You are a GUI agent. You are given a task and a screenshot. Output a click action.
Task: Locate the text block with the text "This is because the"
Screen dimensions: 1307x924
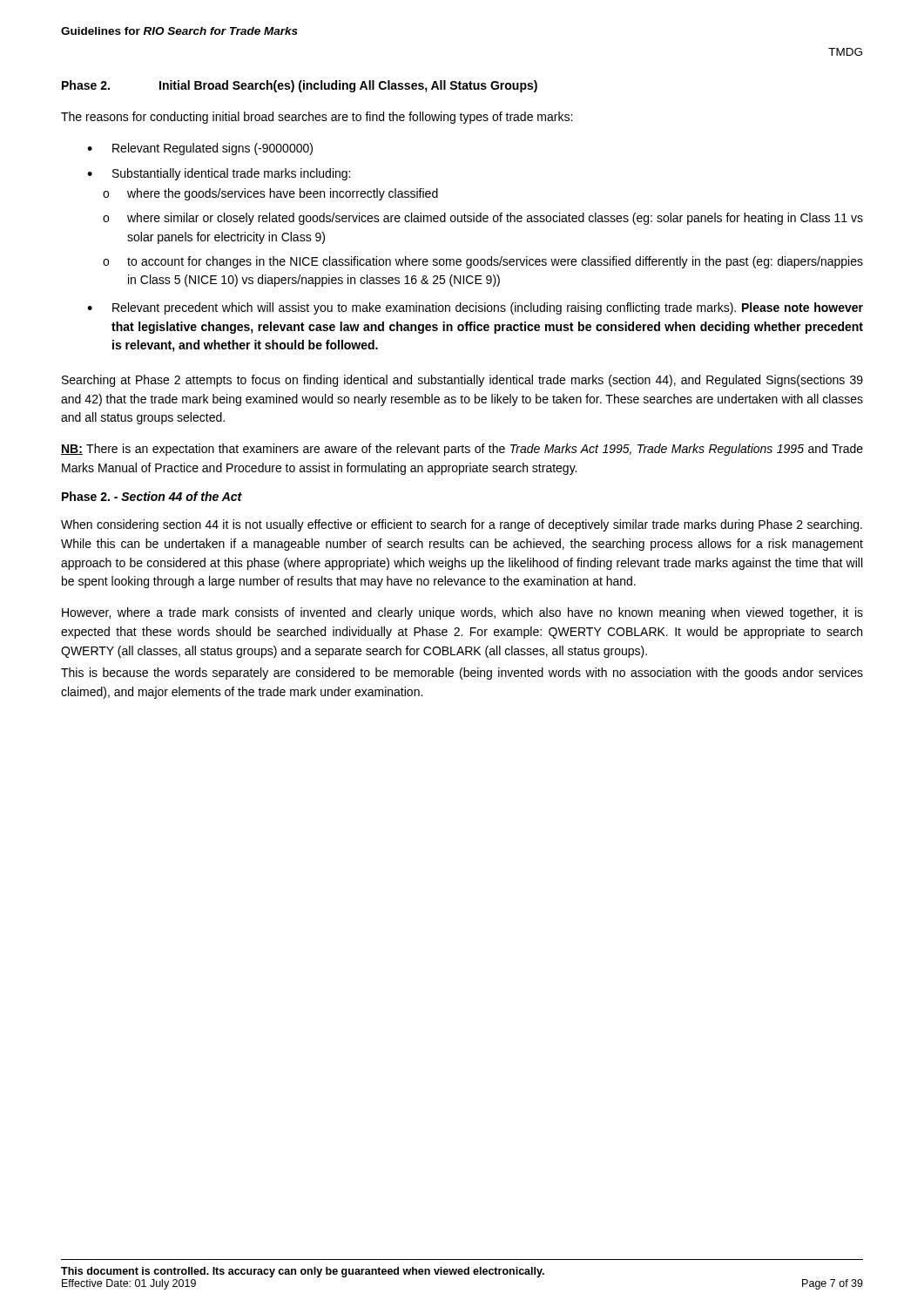coord(462,682)
